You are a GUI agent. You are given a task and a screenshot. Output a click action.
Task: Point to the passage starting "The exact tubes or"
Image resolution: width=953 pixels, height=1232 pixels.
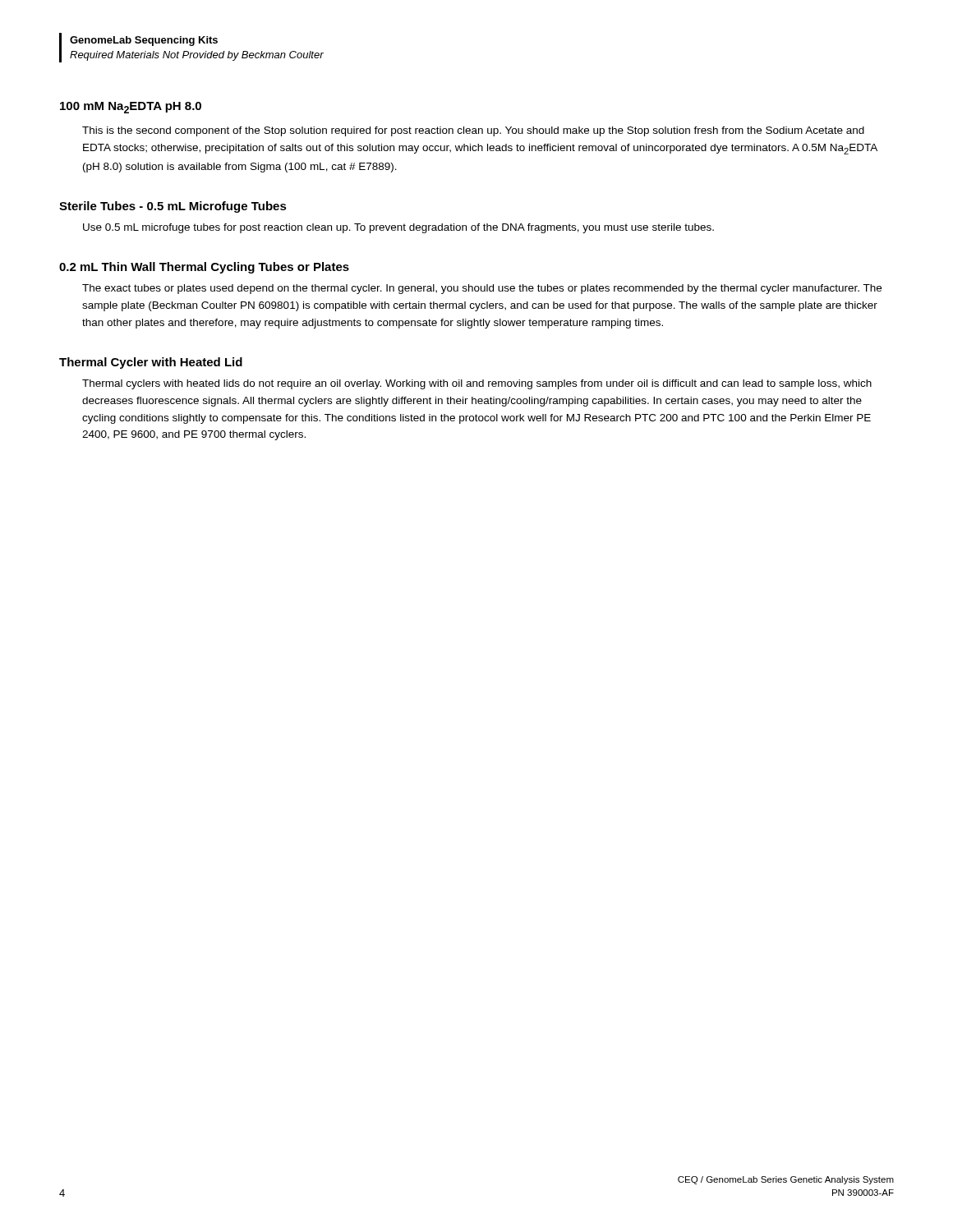click(482, 305)
